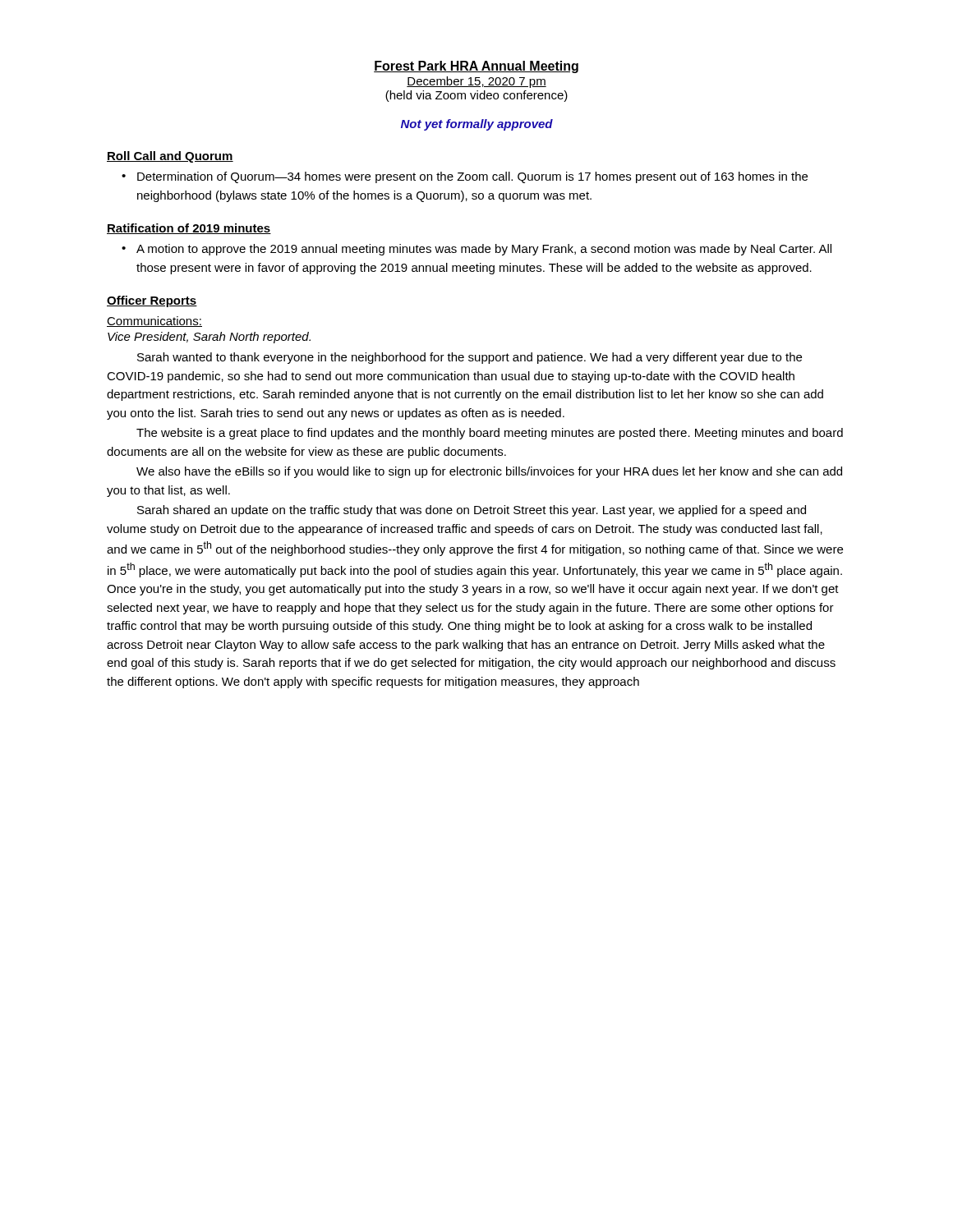Where is the passage that starts "The website is a great place"?
The image size is (953, 1232).
(x=475, y=442)
